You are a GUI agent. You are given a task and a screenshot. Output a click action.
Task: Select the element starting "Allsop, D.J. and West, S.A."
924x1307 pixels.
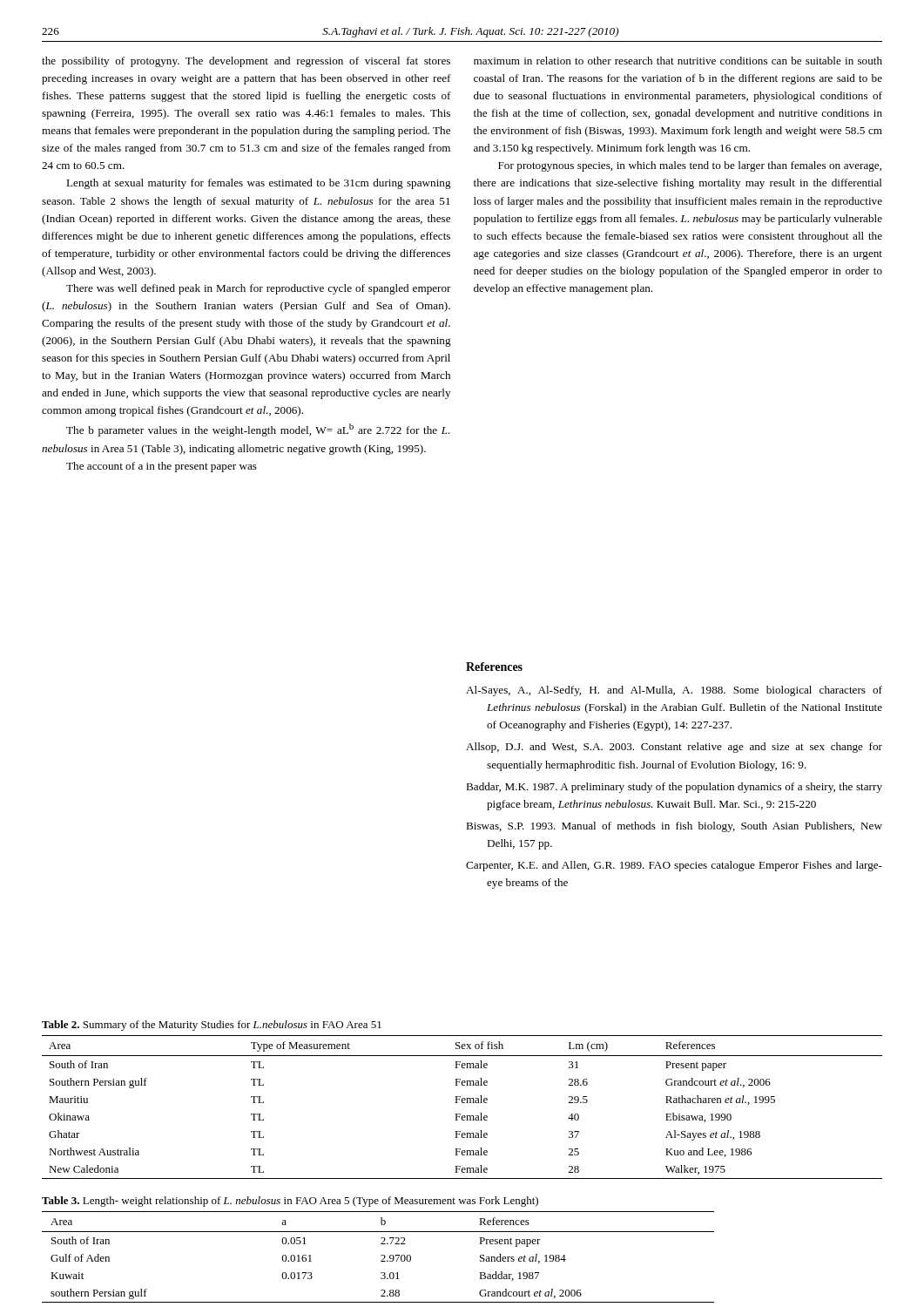674,755
